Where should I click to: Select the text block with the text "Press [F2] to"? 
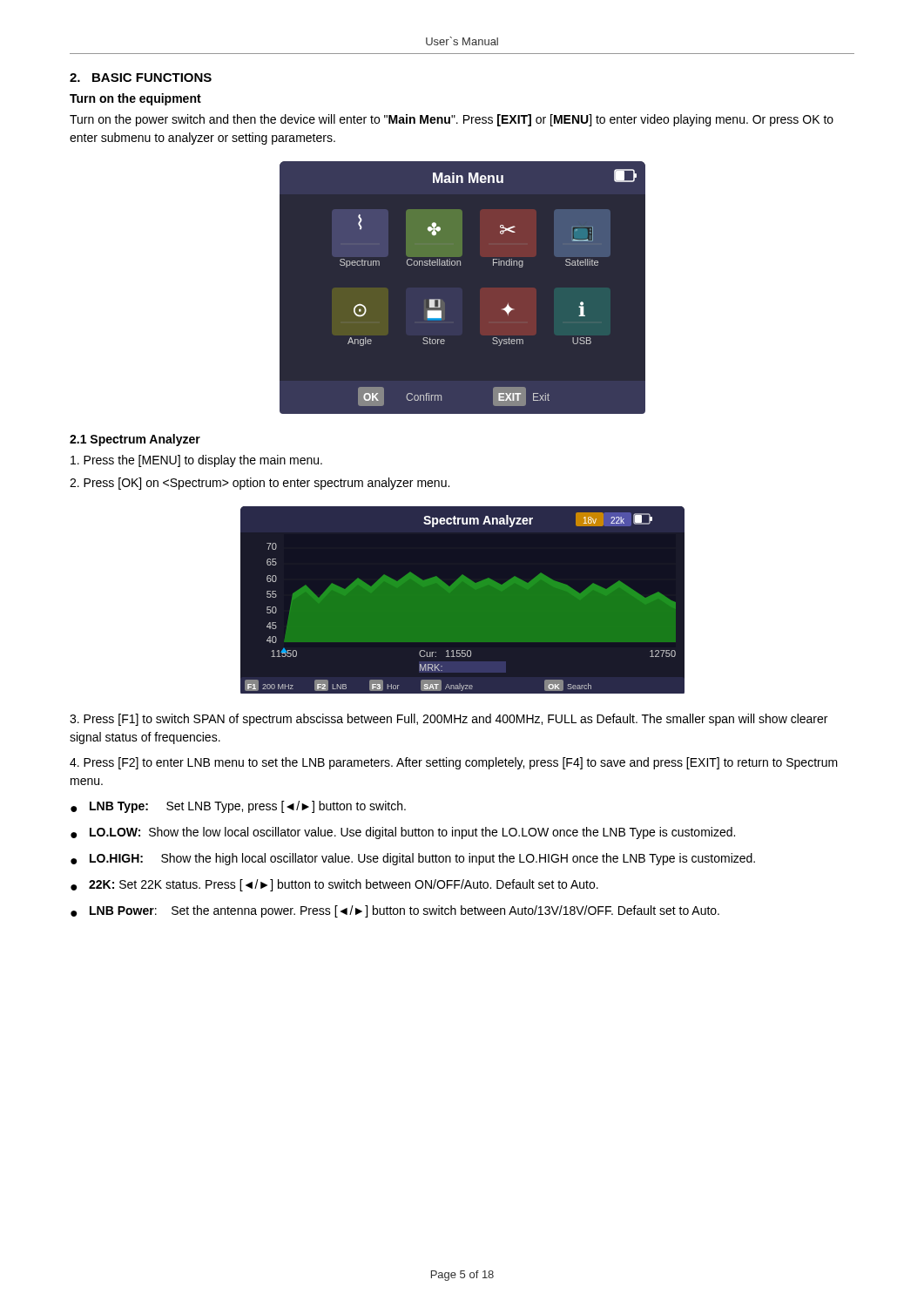(x=462, y=772)
